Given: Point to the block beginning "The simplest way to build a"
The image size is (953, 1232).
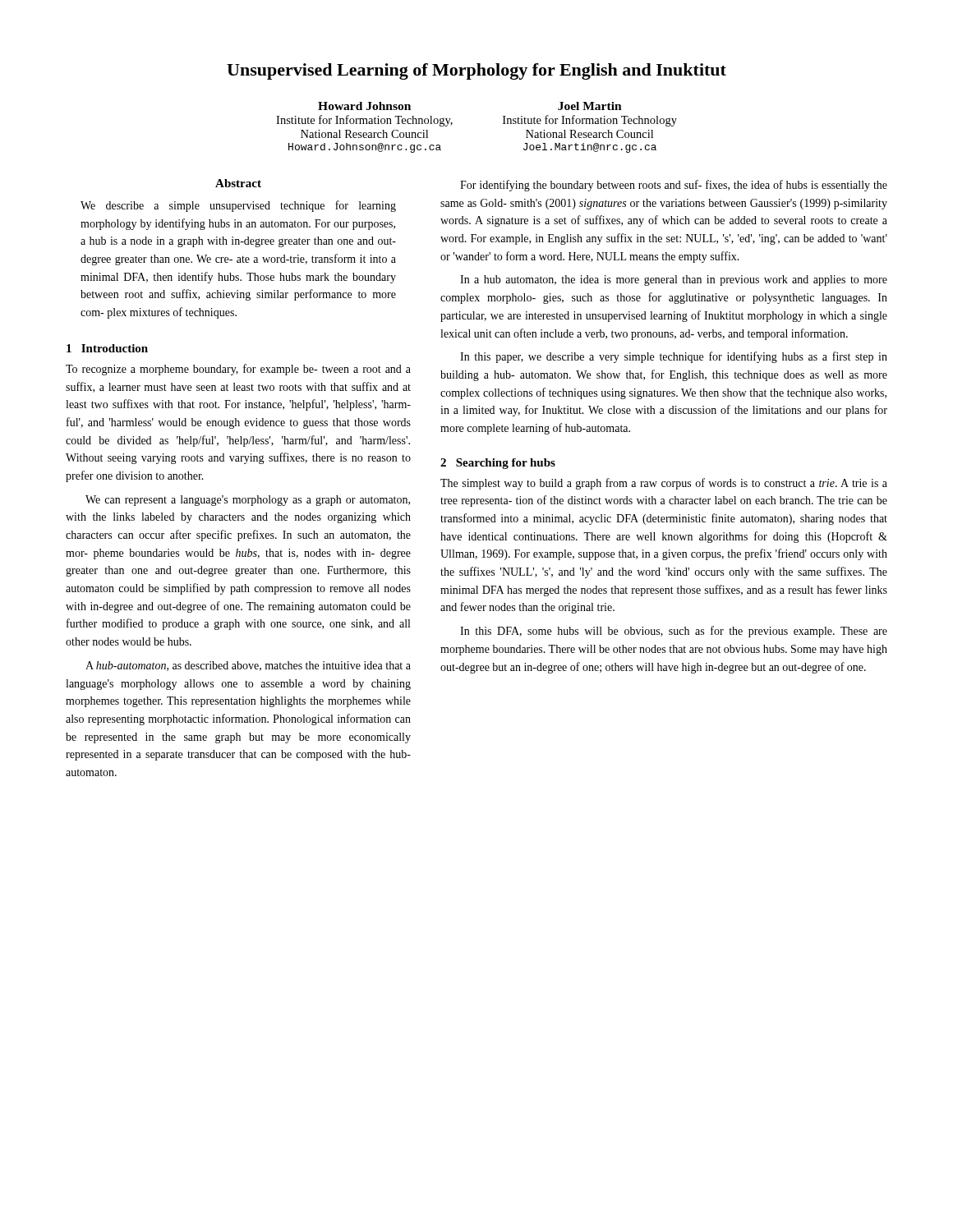Looking at the screenshot, I should [664, 575].
